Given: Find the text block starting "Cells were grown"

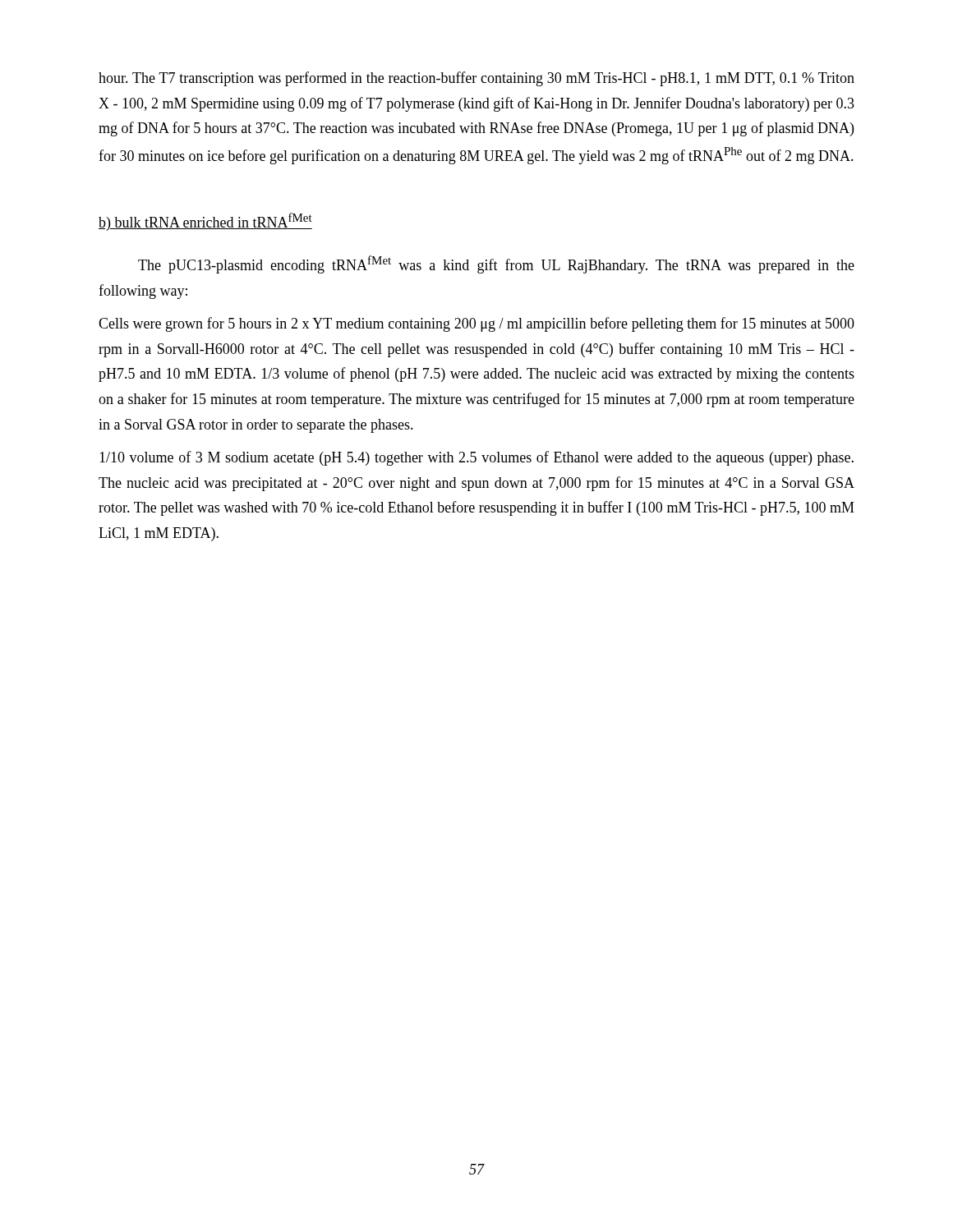Looking at the screenshot, I should pyautogui.click(x=476, y=374).
